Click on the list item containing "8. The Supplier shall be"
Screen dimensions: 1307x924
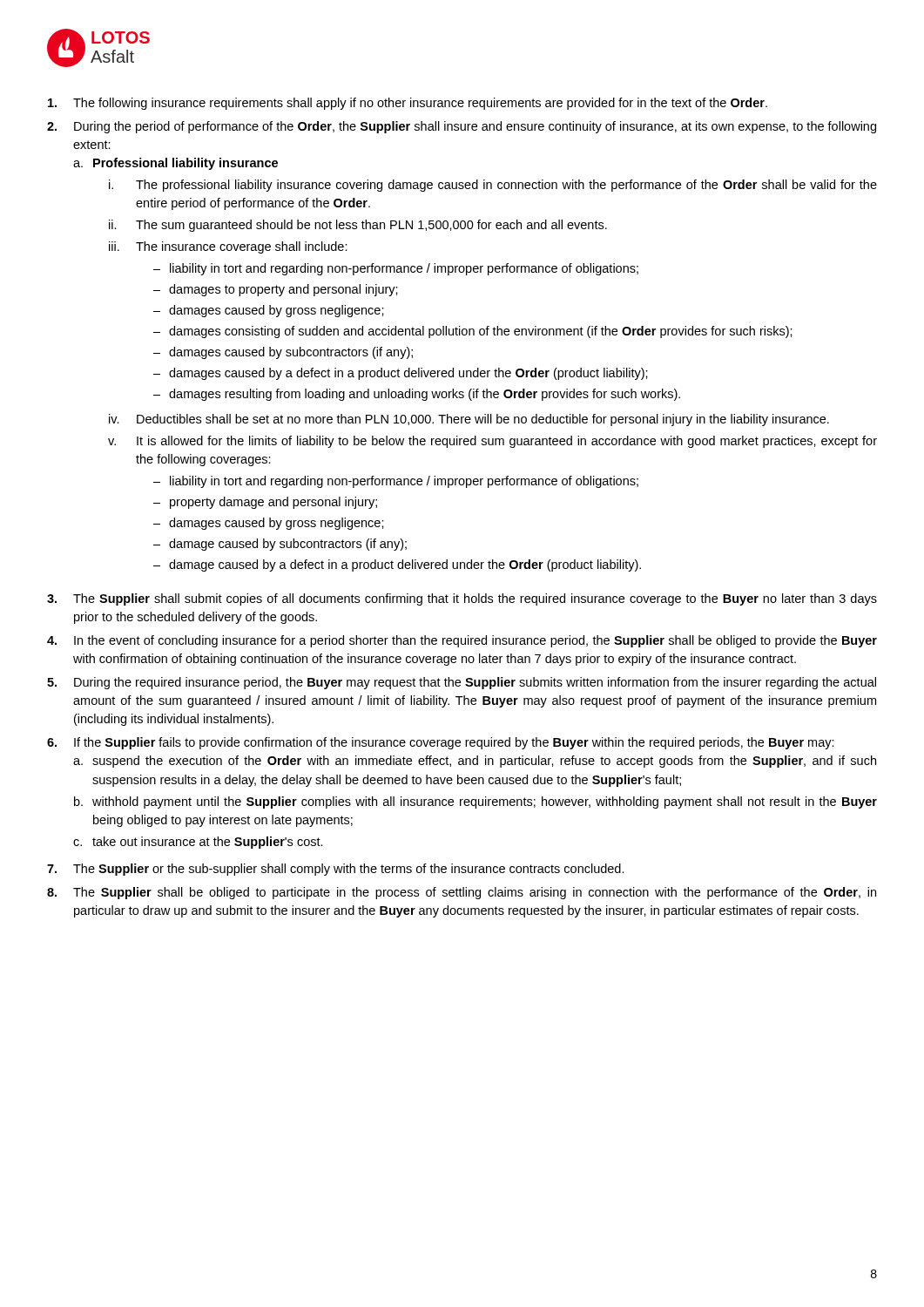point(462,901)
